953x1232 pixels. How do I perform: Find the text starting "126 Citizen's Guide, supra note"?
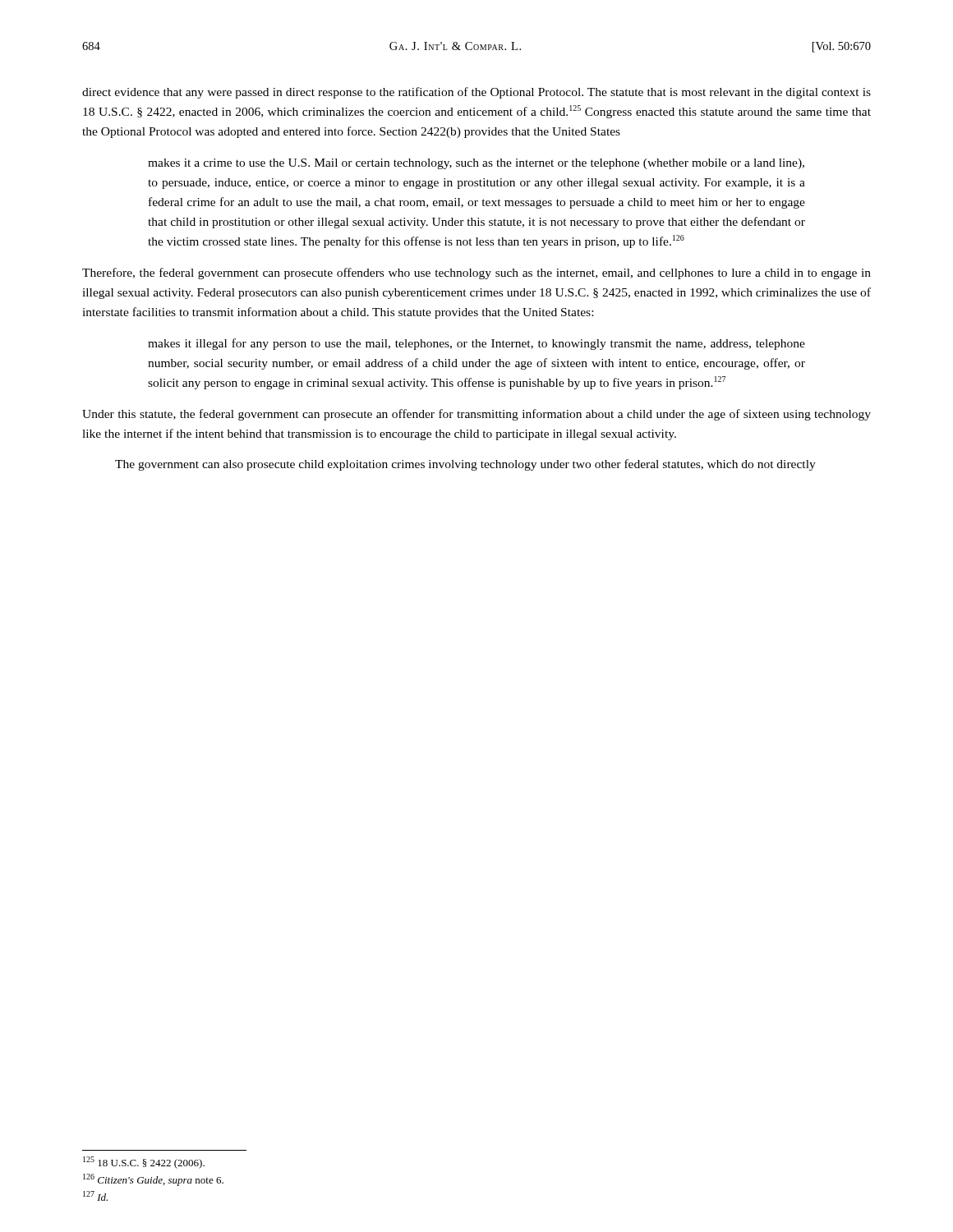click(153, 1180)
